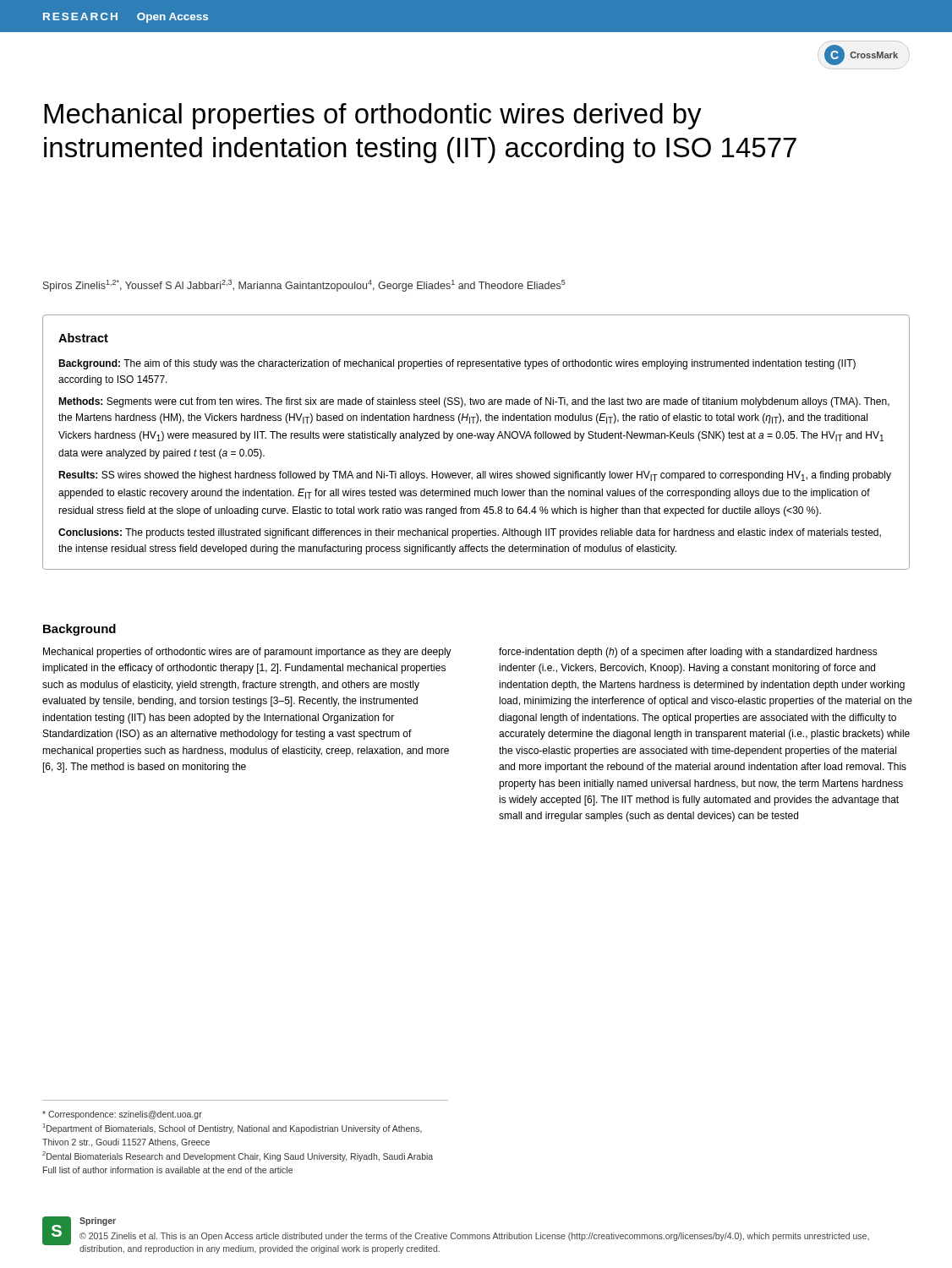
Task: Find the text block that says "Abstract Background: The"
Action: (476, 443)
